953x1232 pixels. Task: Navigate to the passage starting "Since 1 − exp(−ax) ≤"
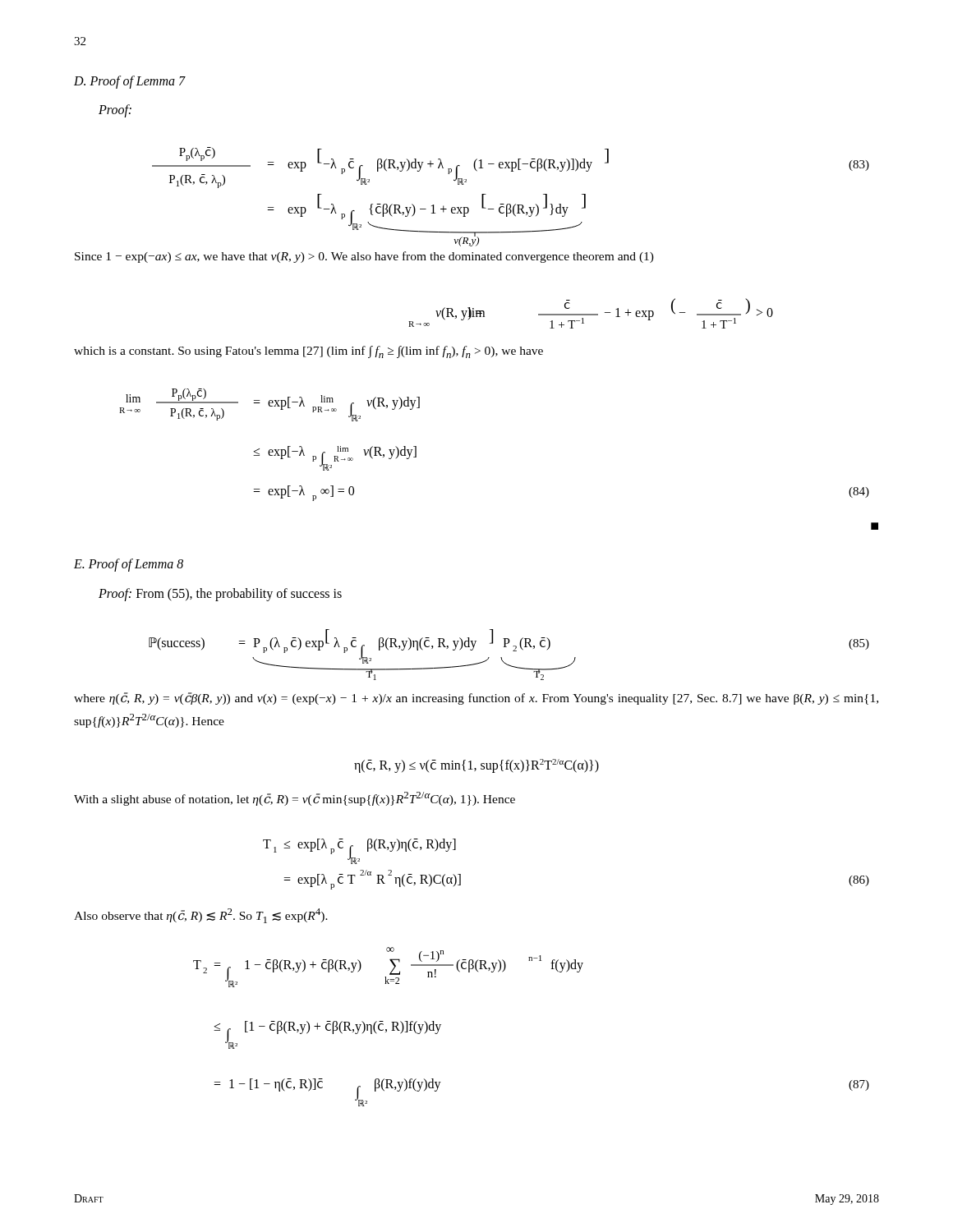(x=364, y=256)
